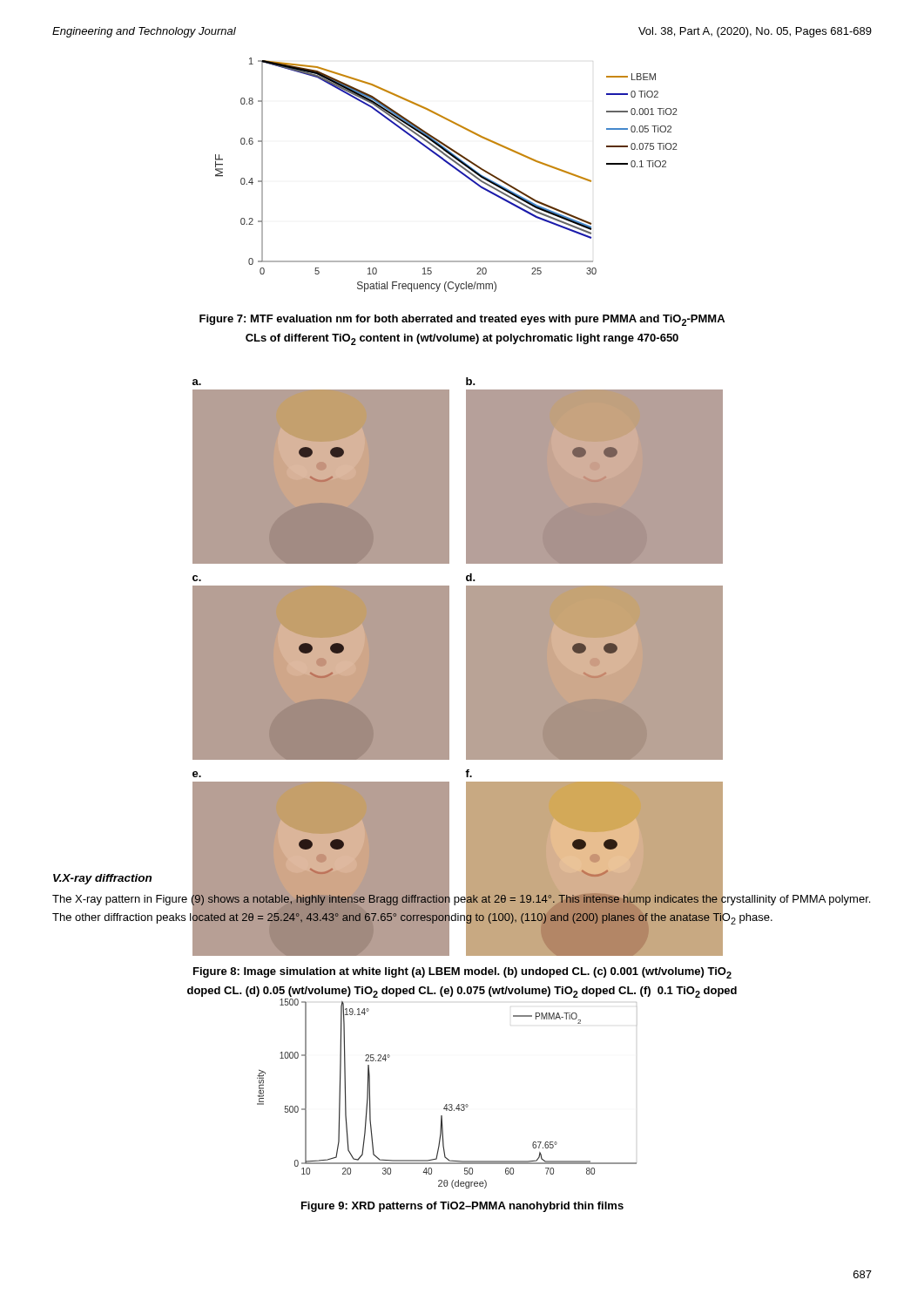
Task: Point to the caption beginning "Figure 8: Image"
Action: 462,990
